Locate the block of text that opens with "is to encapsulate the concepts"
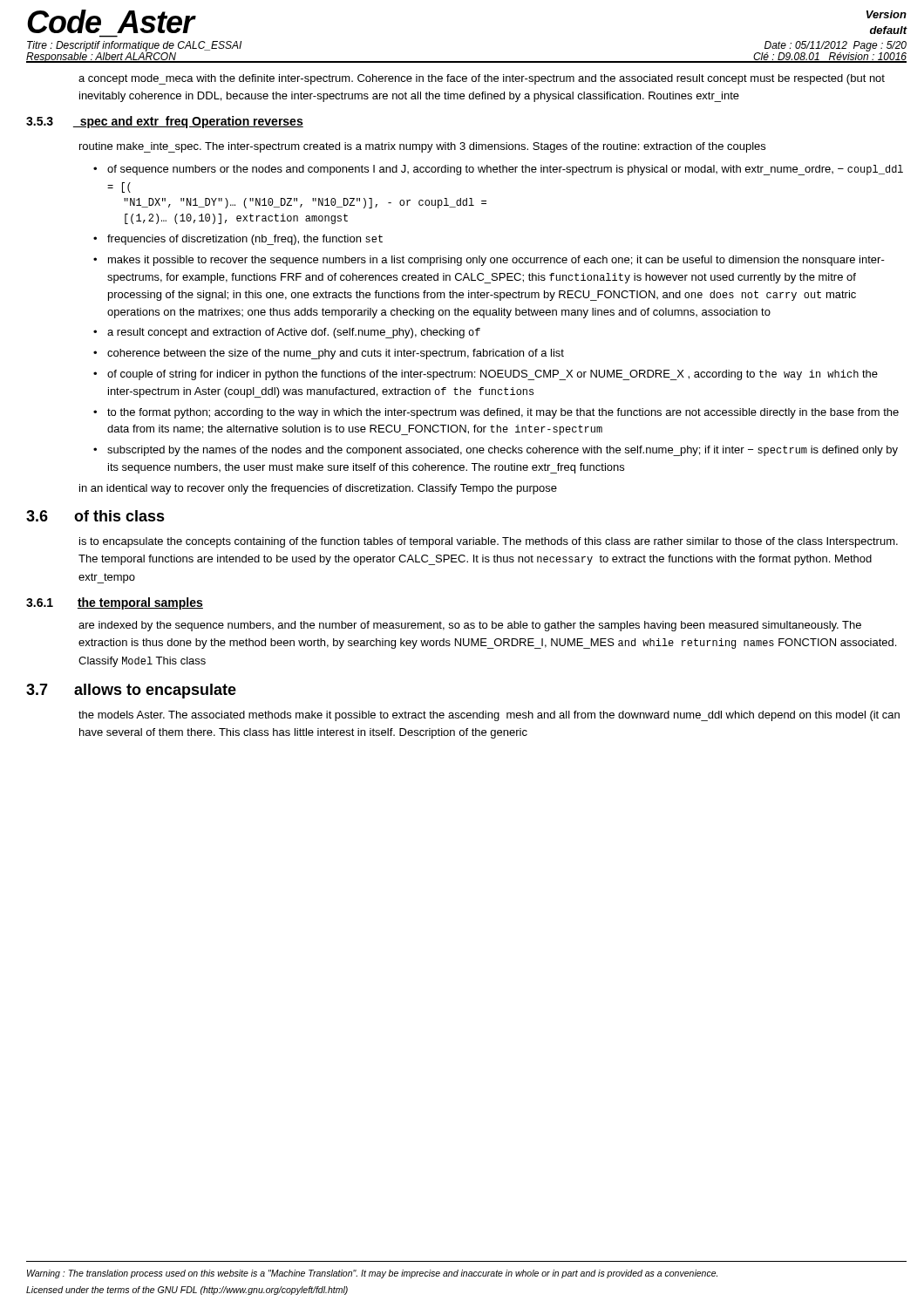 tap(488, 559)
